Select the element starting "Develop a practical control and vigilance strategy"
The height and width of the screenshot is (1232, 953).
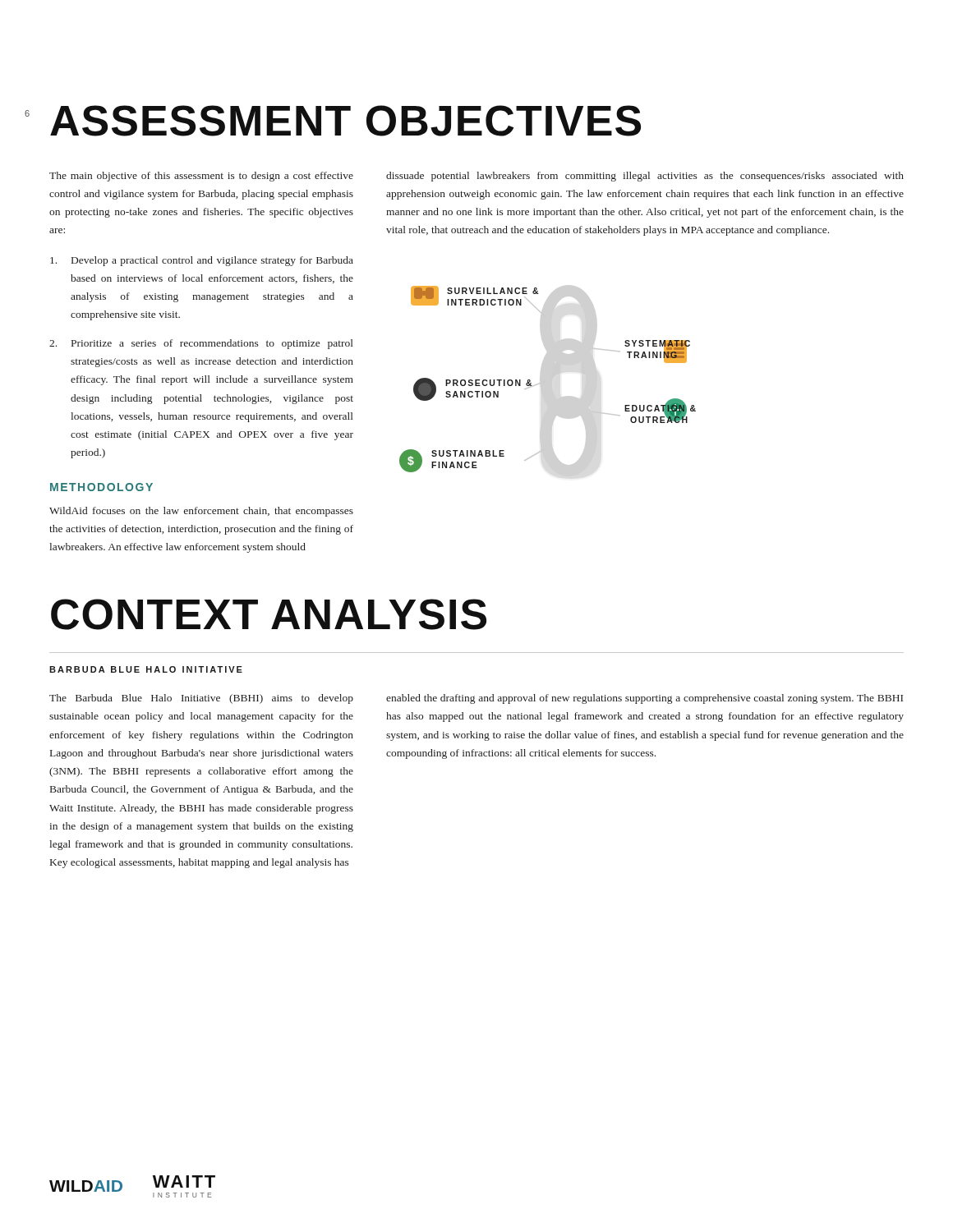pyautogui.click(x=201, y=288)
